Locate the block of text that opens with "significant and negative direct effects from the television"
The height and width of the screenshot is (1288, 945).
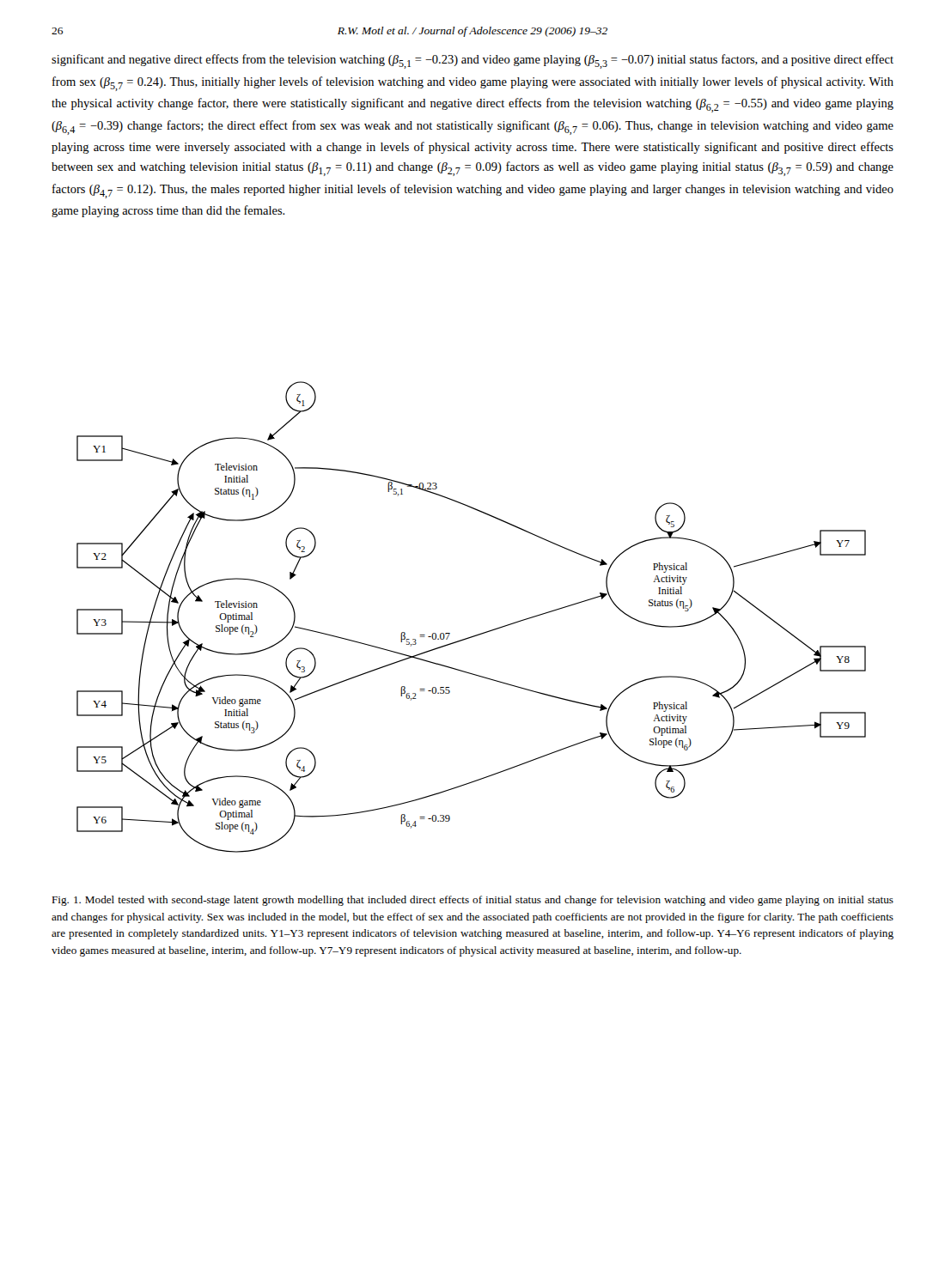pos(472,135)
